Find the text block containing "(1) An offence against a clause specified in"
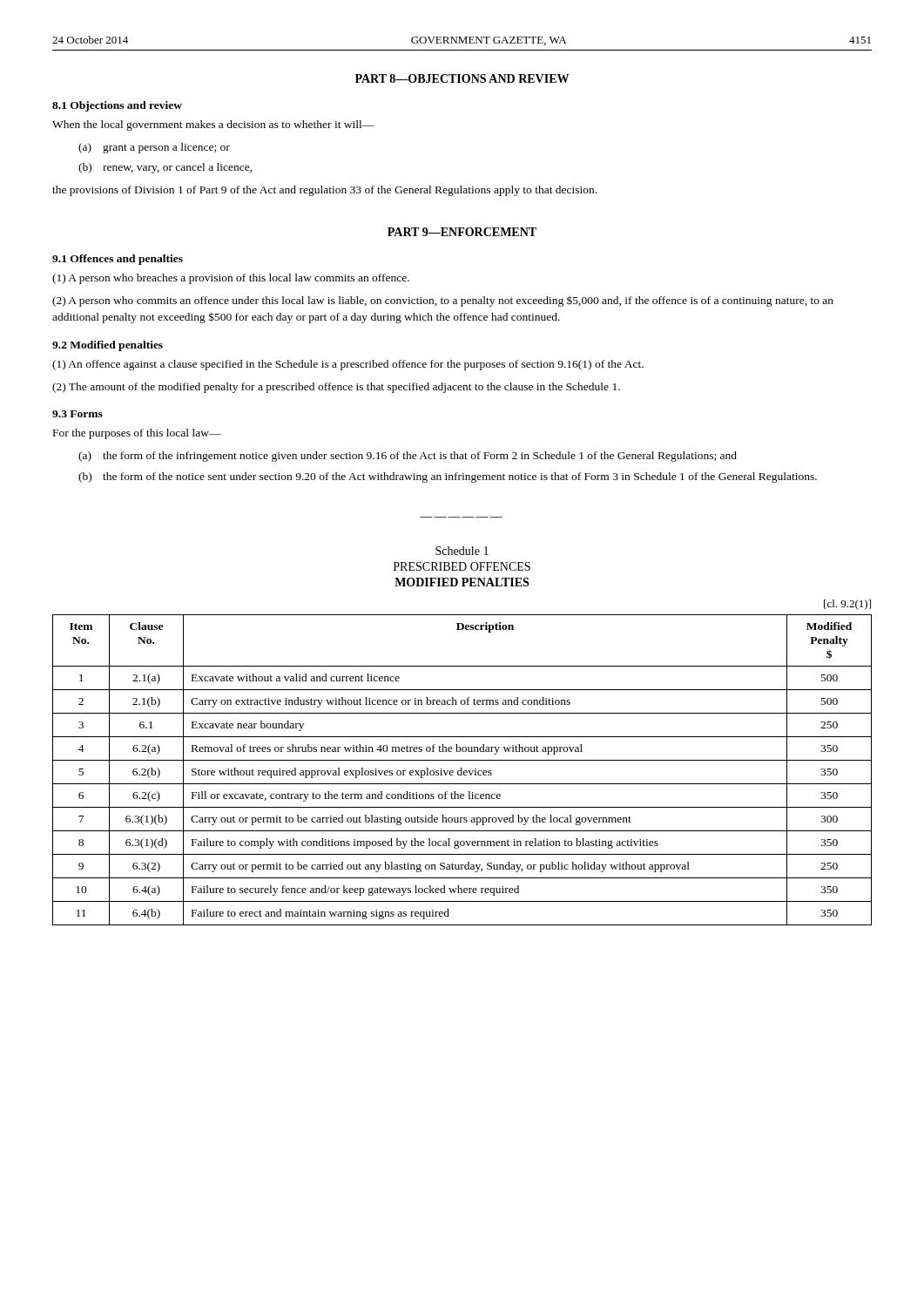The width and height of the screenshot is (924, 1307). (x=348, y=364)
